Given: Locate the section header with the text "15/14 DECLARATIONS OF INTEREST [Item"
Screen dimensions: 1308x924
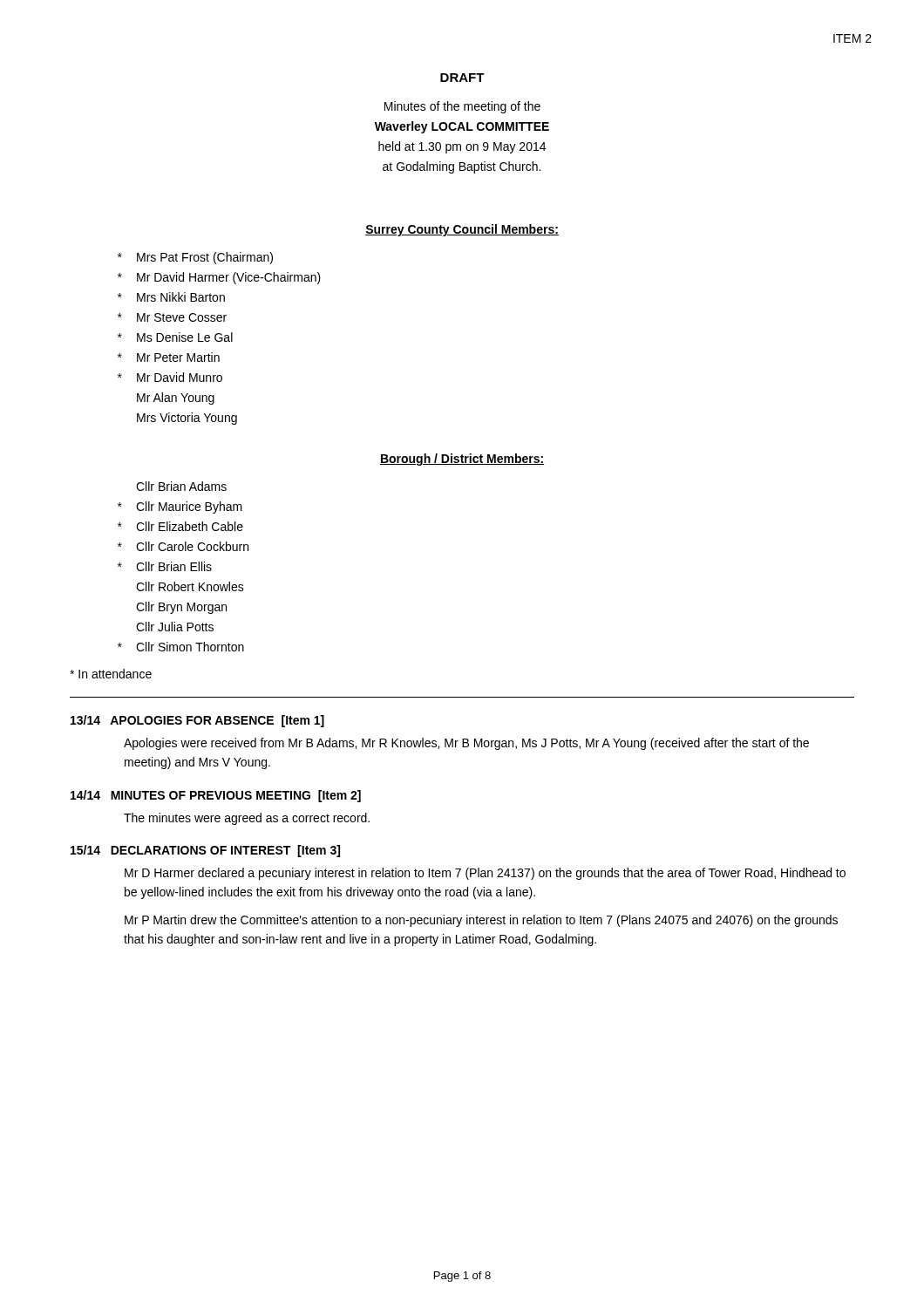Looking at the screenshot, I should point(205,851).
